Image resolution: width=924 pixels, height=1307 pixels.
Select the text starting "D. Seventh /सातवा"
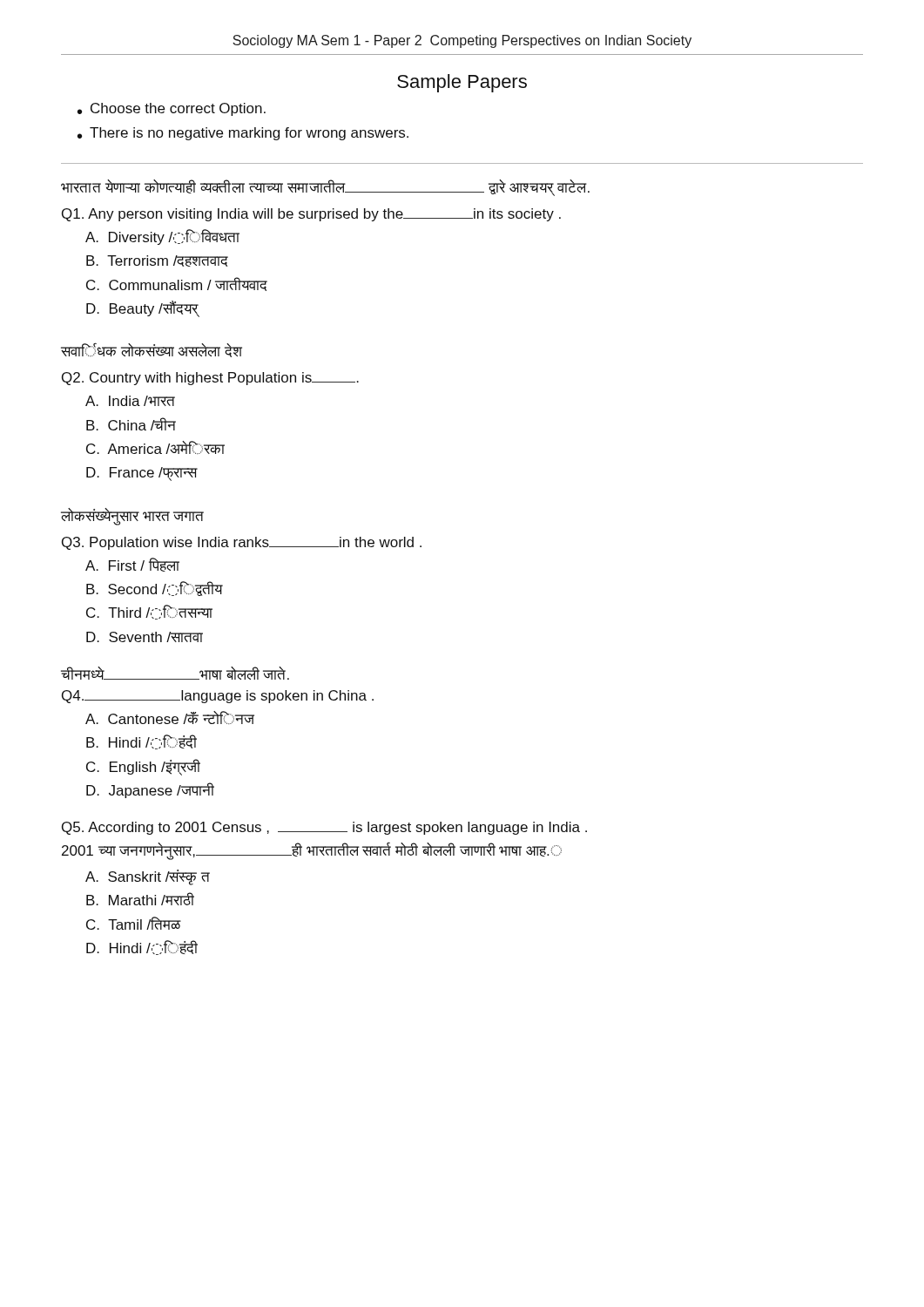coord(144,637)
